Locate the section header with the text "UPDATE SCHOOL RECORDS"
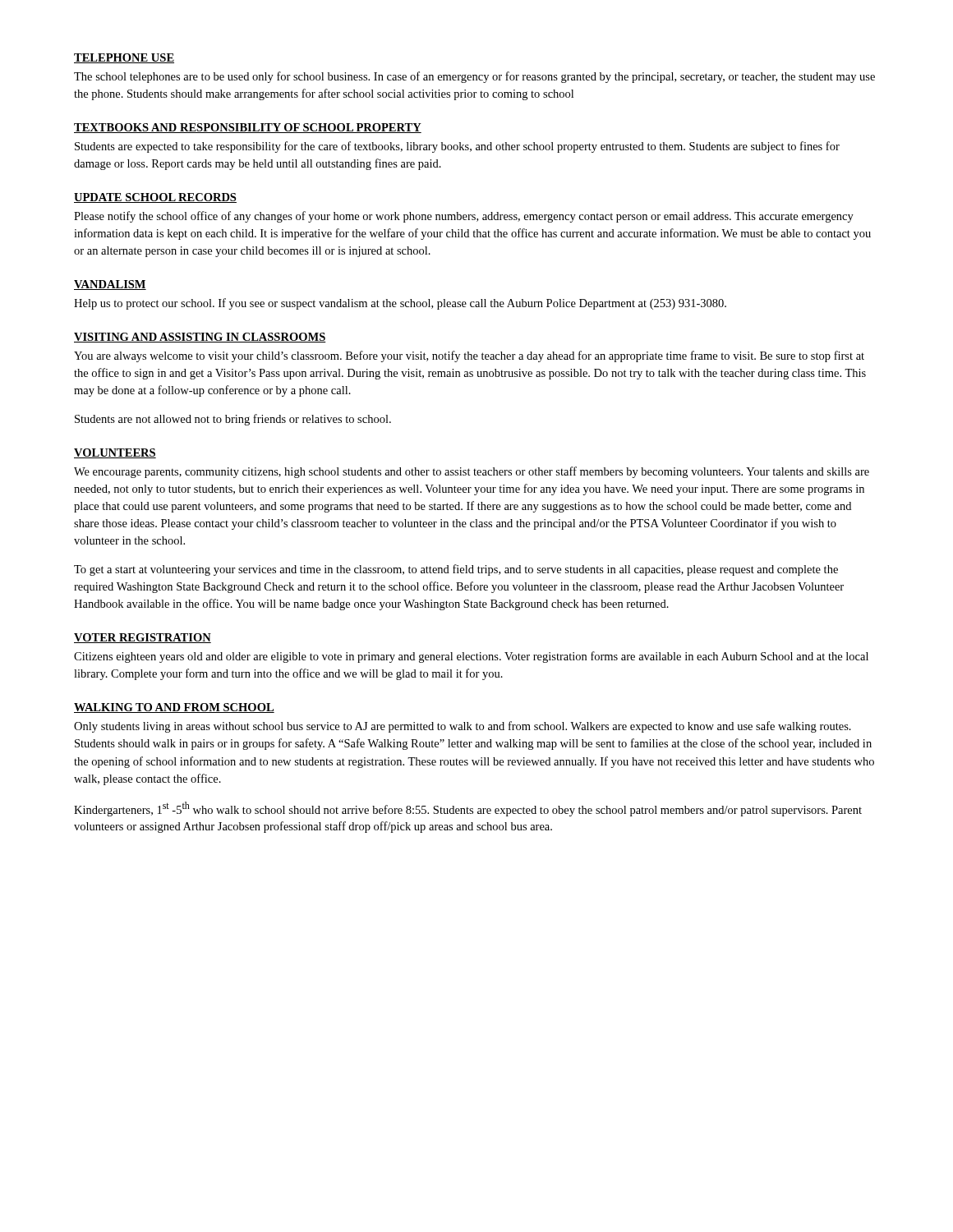Image resolution: width=953 pixels, height=1232 pixels. (155, 197)
